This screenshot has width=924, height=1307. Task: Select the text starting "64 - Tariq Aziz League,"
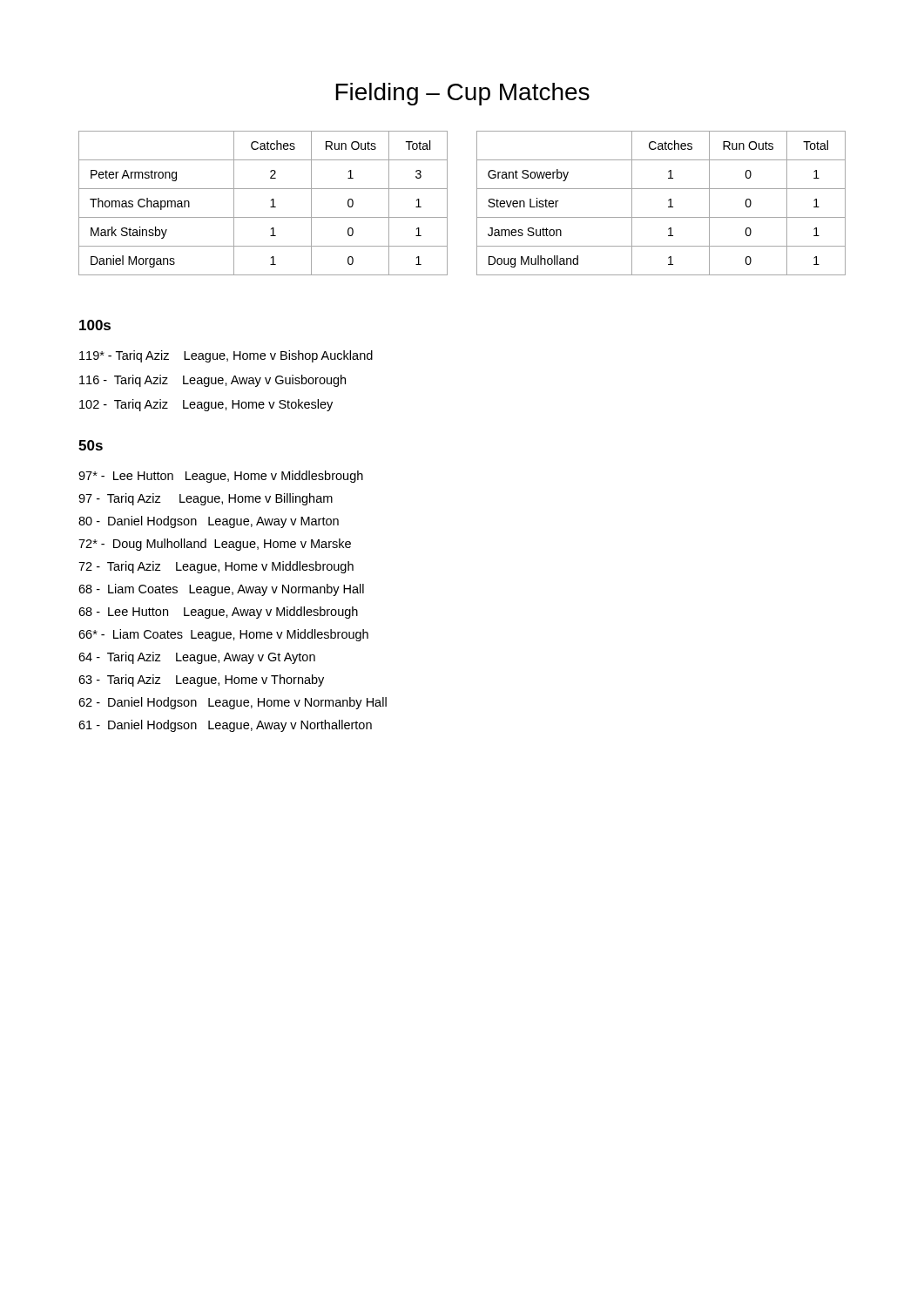[197, 657]
